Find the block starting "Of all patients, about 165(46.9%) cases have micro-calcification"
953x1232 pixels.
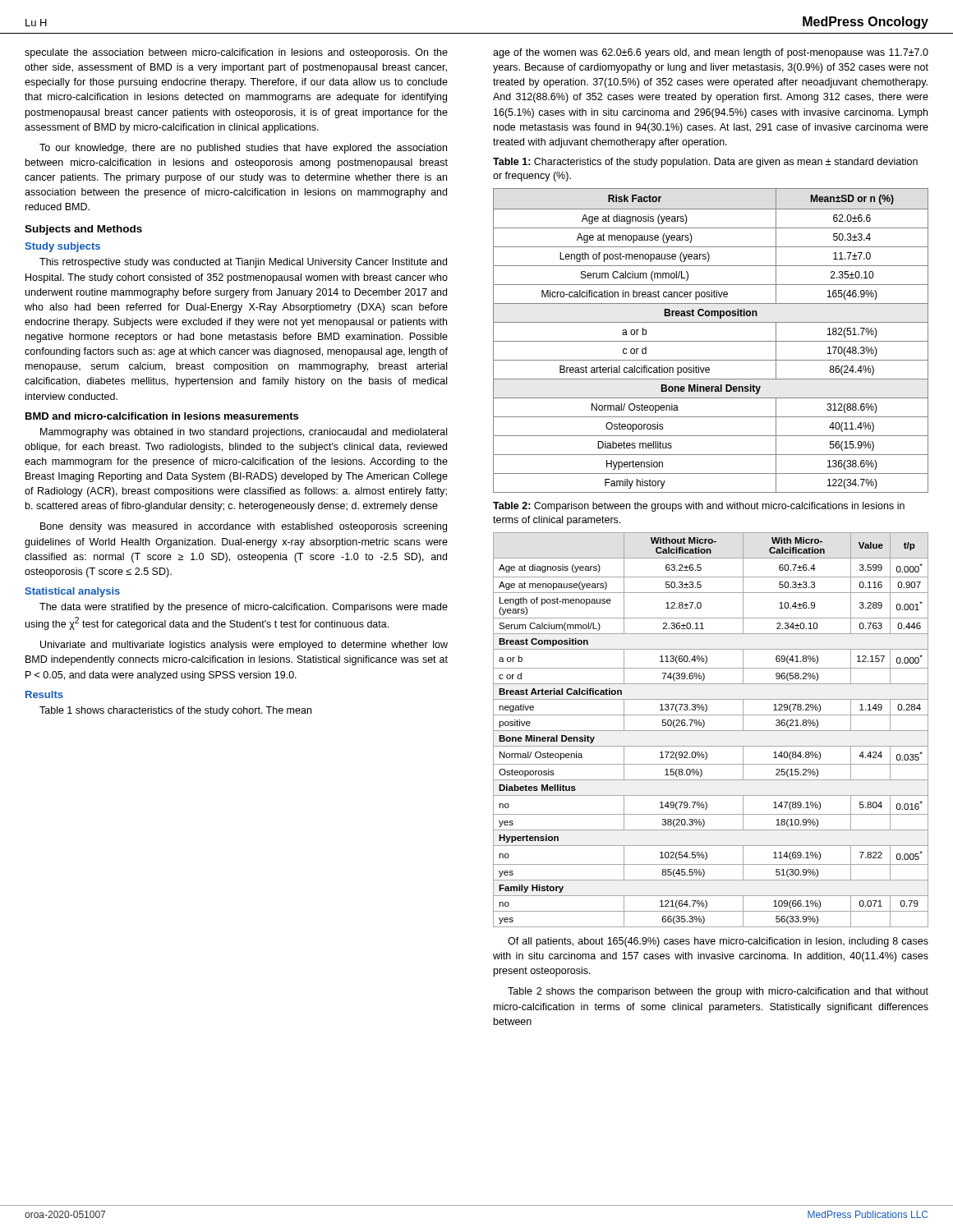pyautogui.click(x=711, y=956)
